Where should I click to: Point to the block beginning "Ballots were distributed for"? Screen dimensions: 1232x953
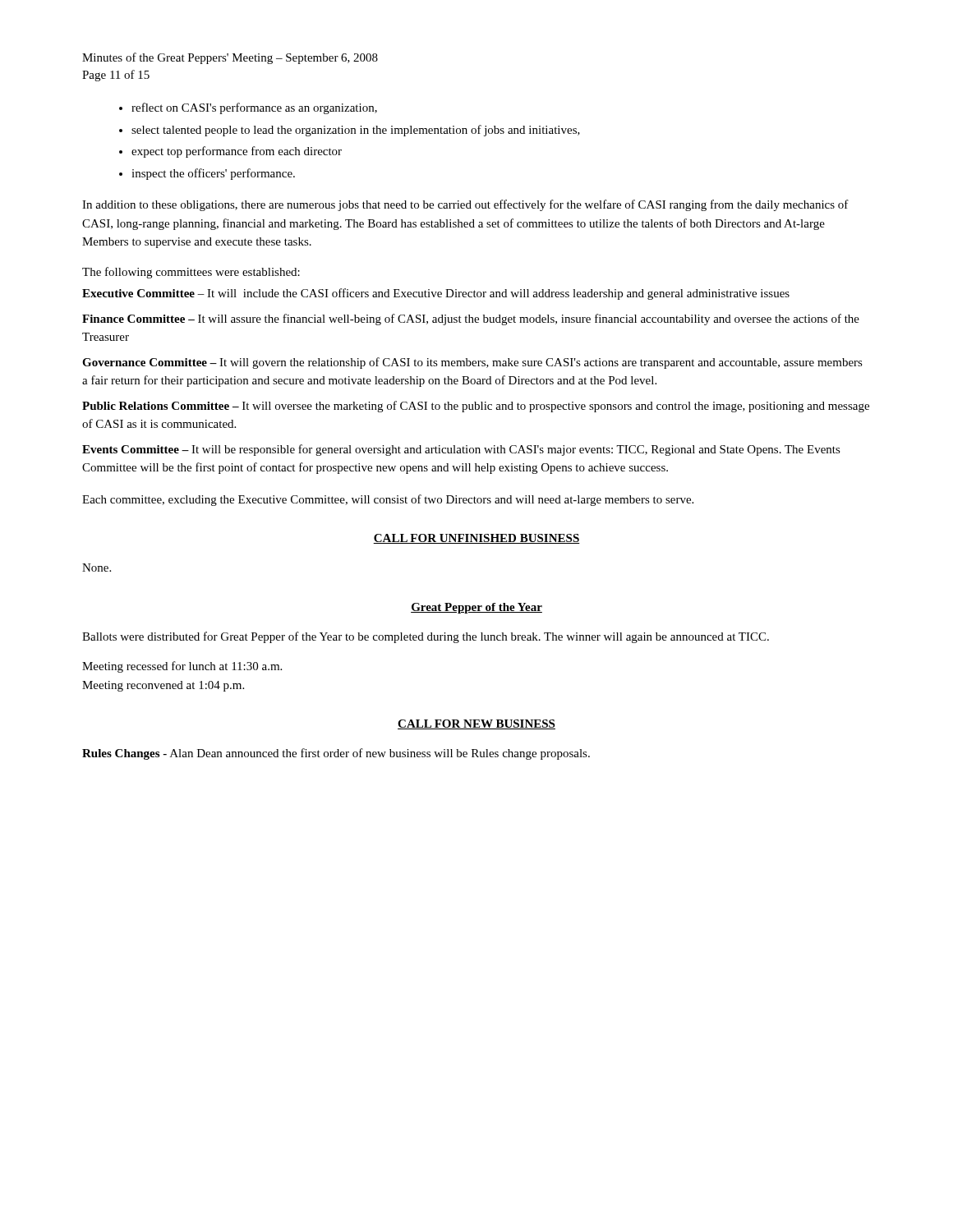click(x=426, y=636)
